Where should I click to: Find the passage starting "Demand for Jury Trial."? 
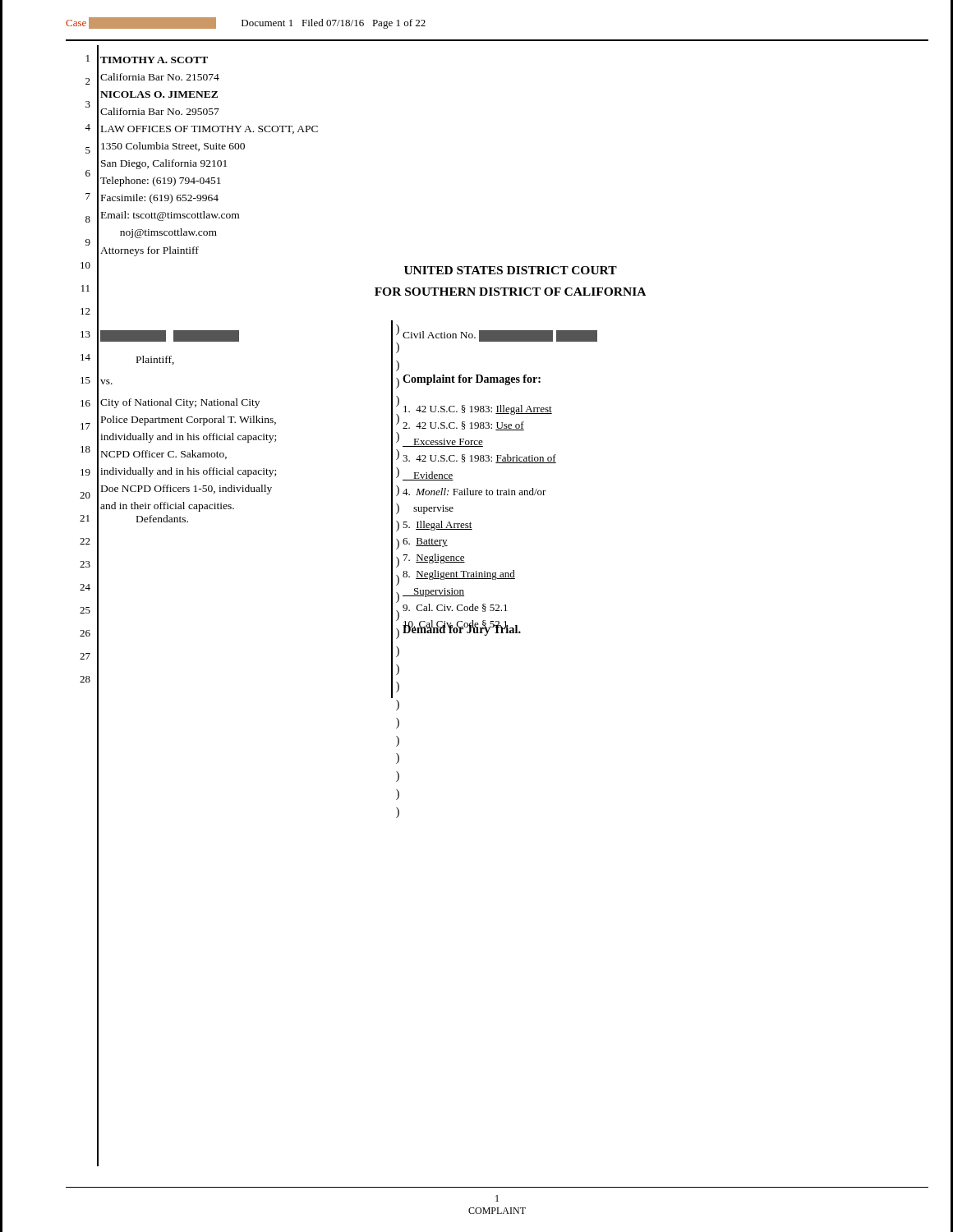coord(462,629)
